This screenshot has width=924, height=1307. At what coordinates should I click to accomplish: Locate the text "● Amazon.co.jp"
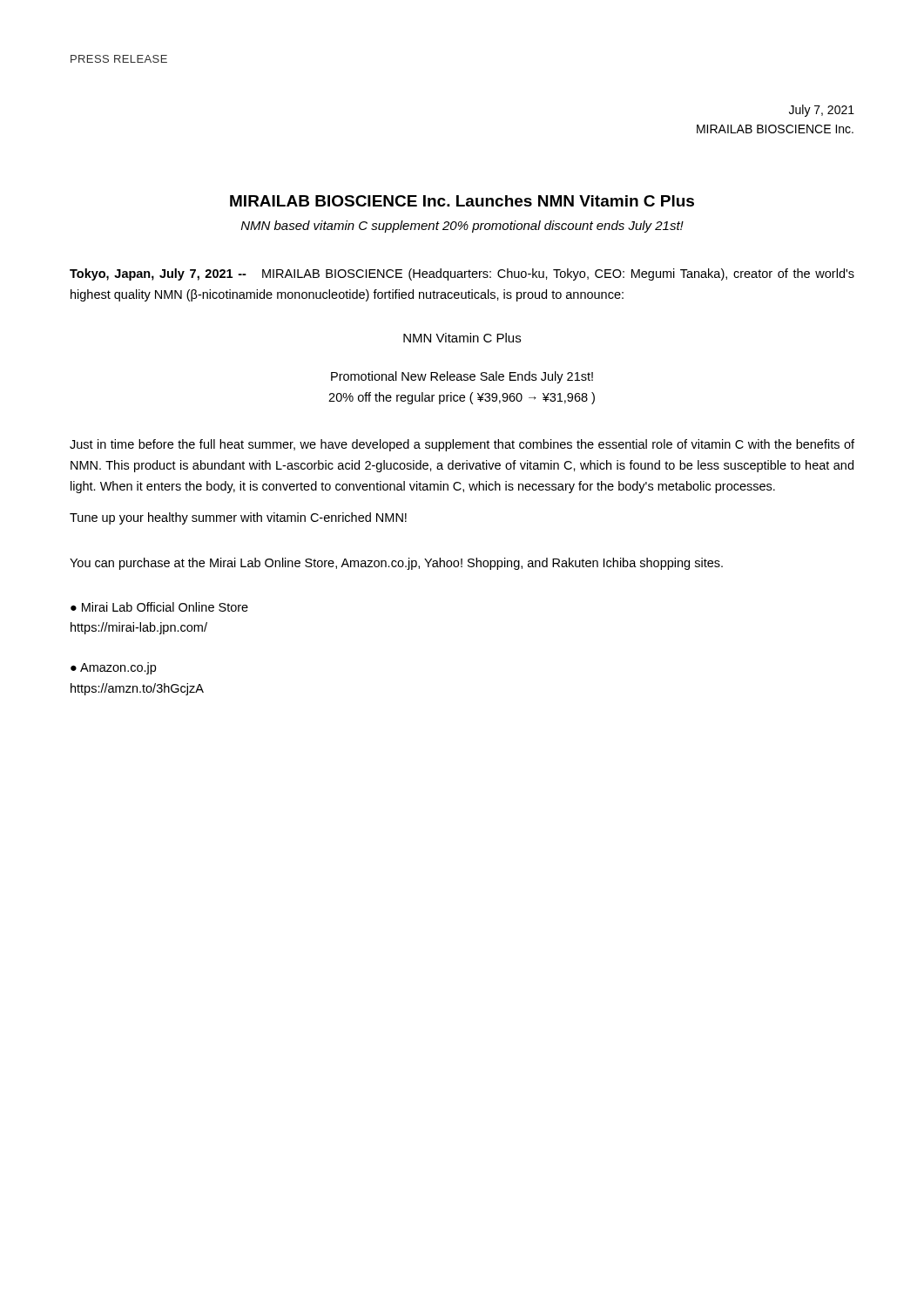[113, 668]
